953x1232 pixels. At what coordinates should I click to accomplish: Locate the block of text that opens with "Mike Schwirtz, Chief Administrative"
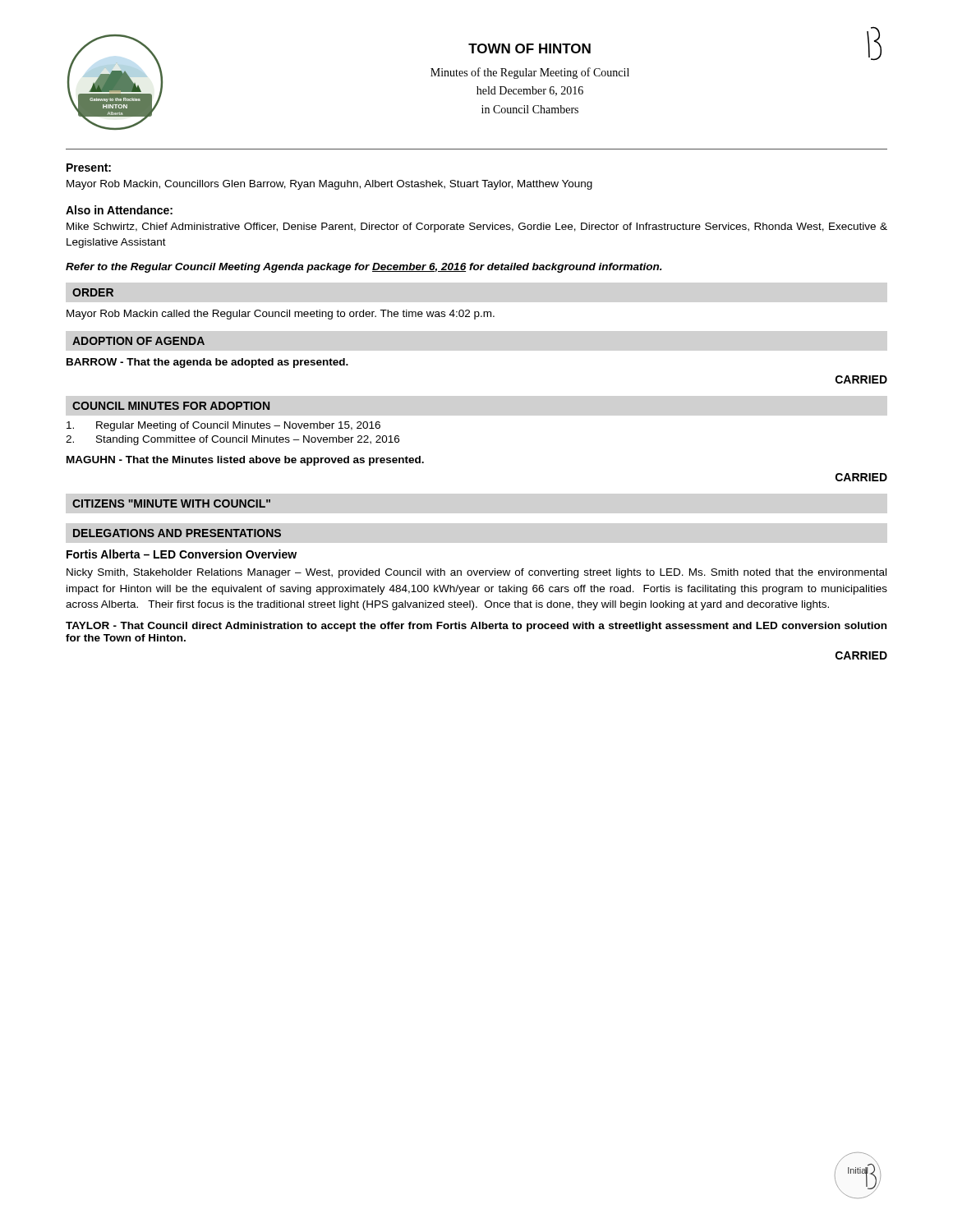tap(476, 234)
